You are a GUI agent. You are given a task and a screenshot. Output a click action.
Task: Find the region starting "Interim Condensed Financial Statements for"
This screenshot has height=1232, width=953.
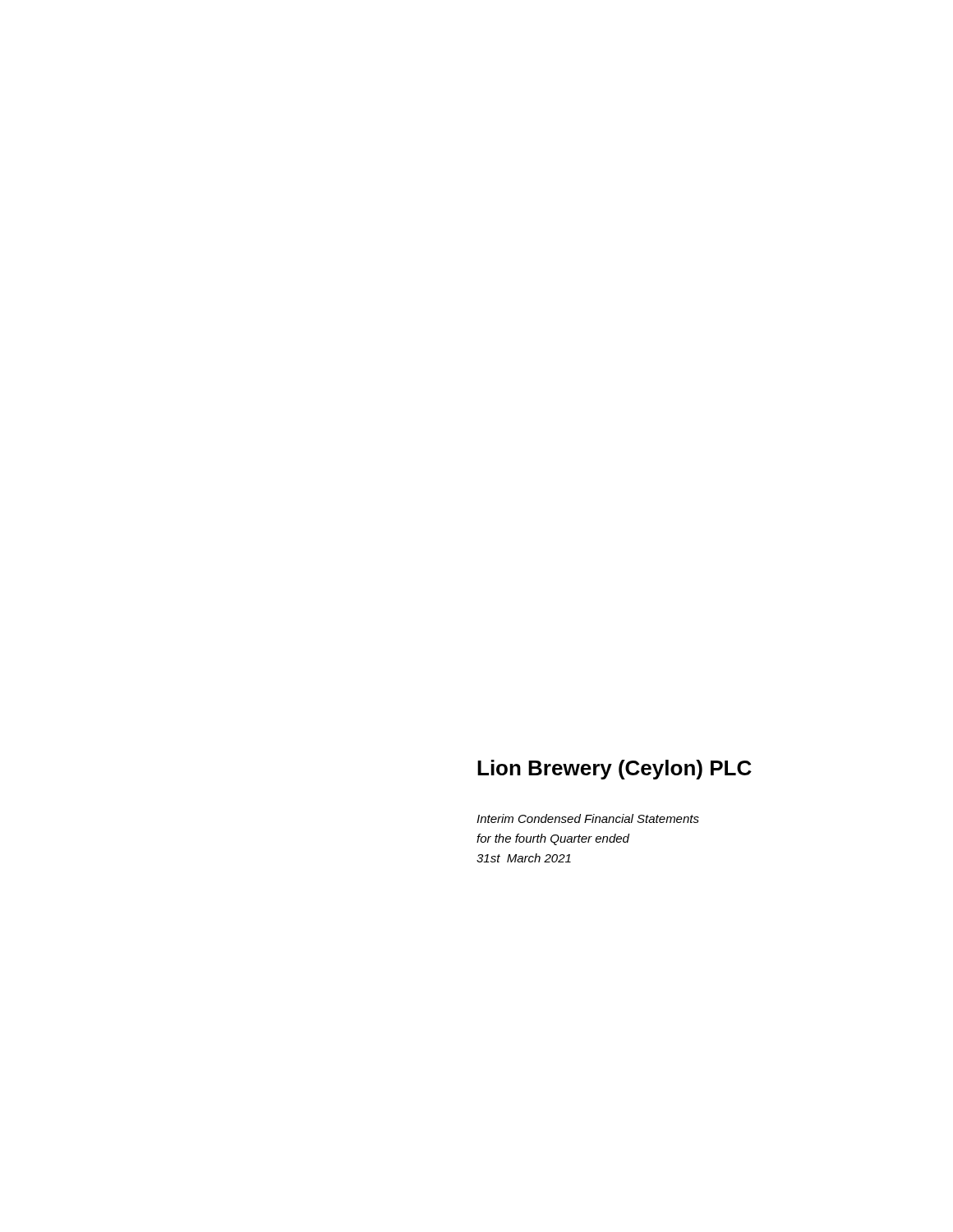pyautogui.click(x=588, y=838)
